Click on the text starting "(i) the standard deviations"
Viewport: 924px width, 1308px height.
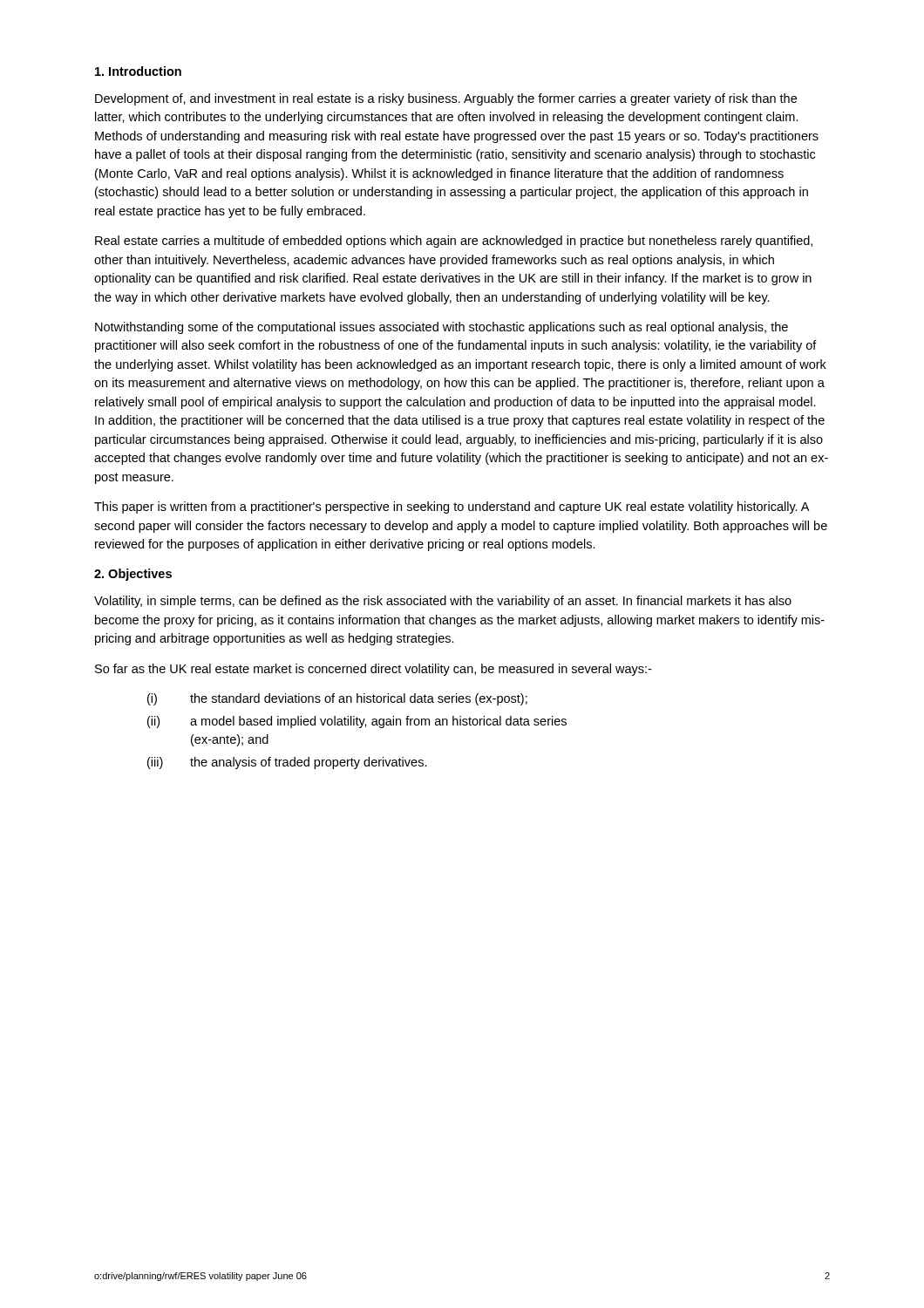(488, 699)
